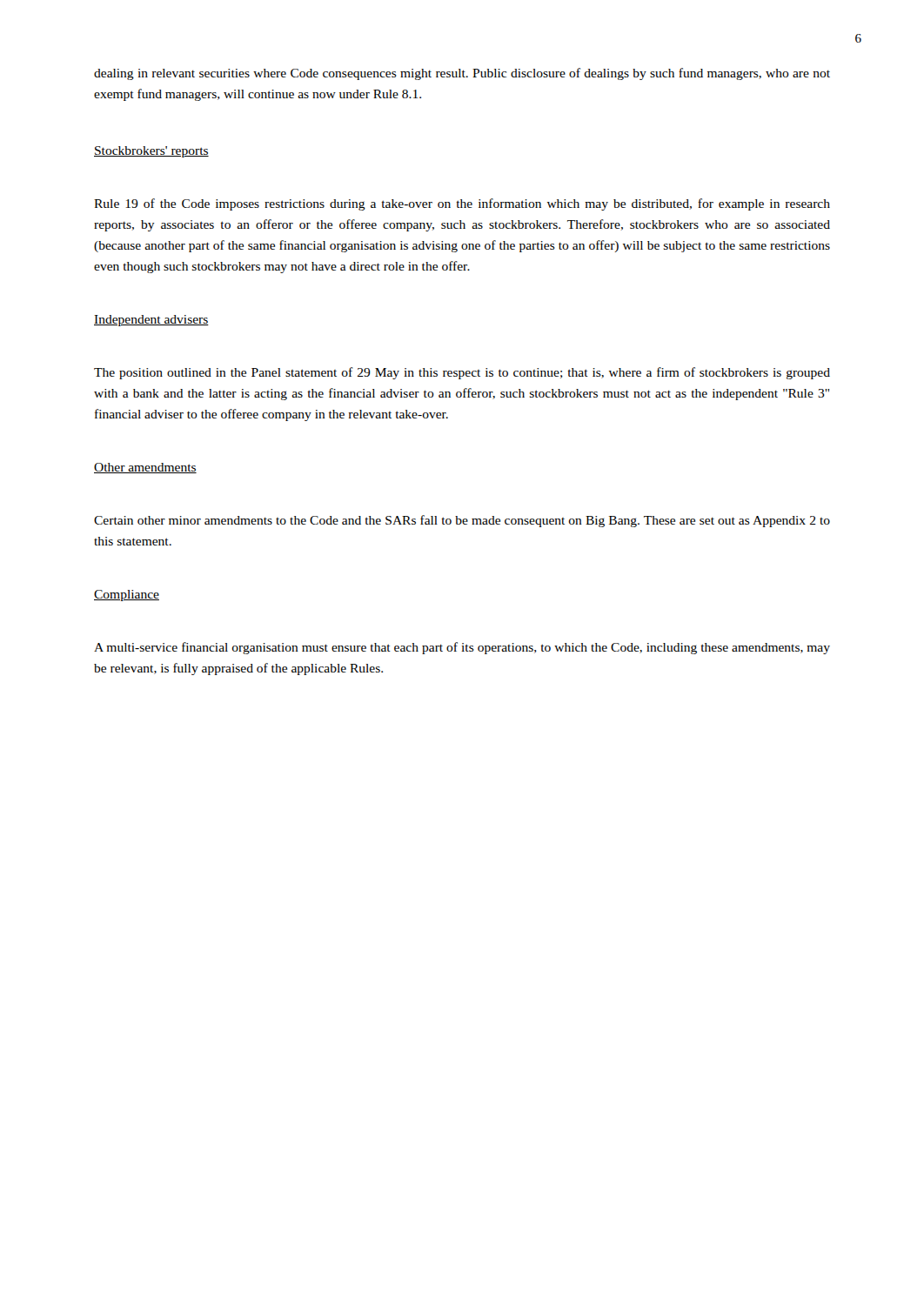The height and width of the screenshot is (1305, 924).
Task: Find the text block that reads "dealing in relevant securities where"
Action: coord(462,83)
